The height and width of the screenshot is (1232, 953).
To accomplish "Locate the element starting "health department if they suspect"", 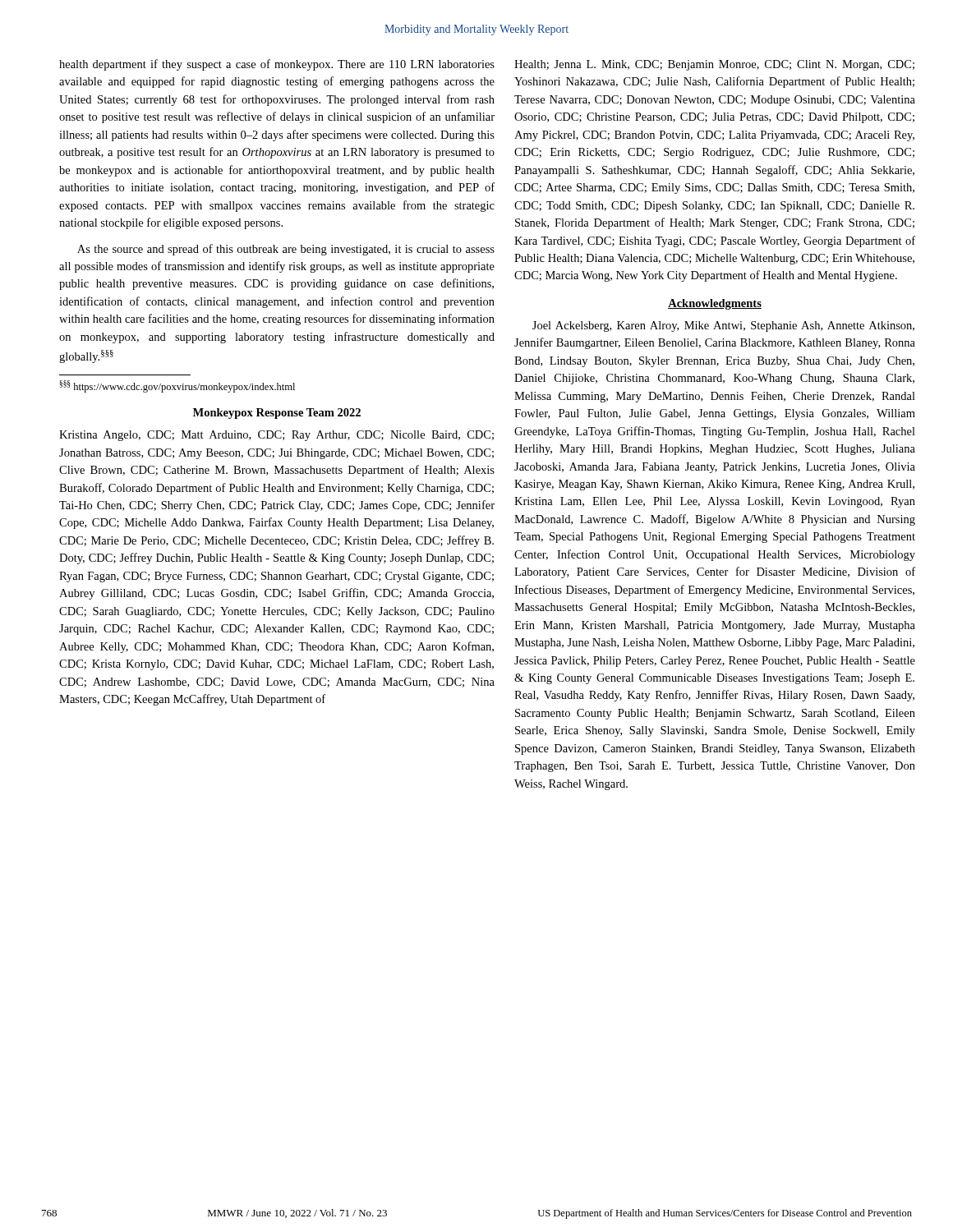I will click(x=277, y=144).
